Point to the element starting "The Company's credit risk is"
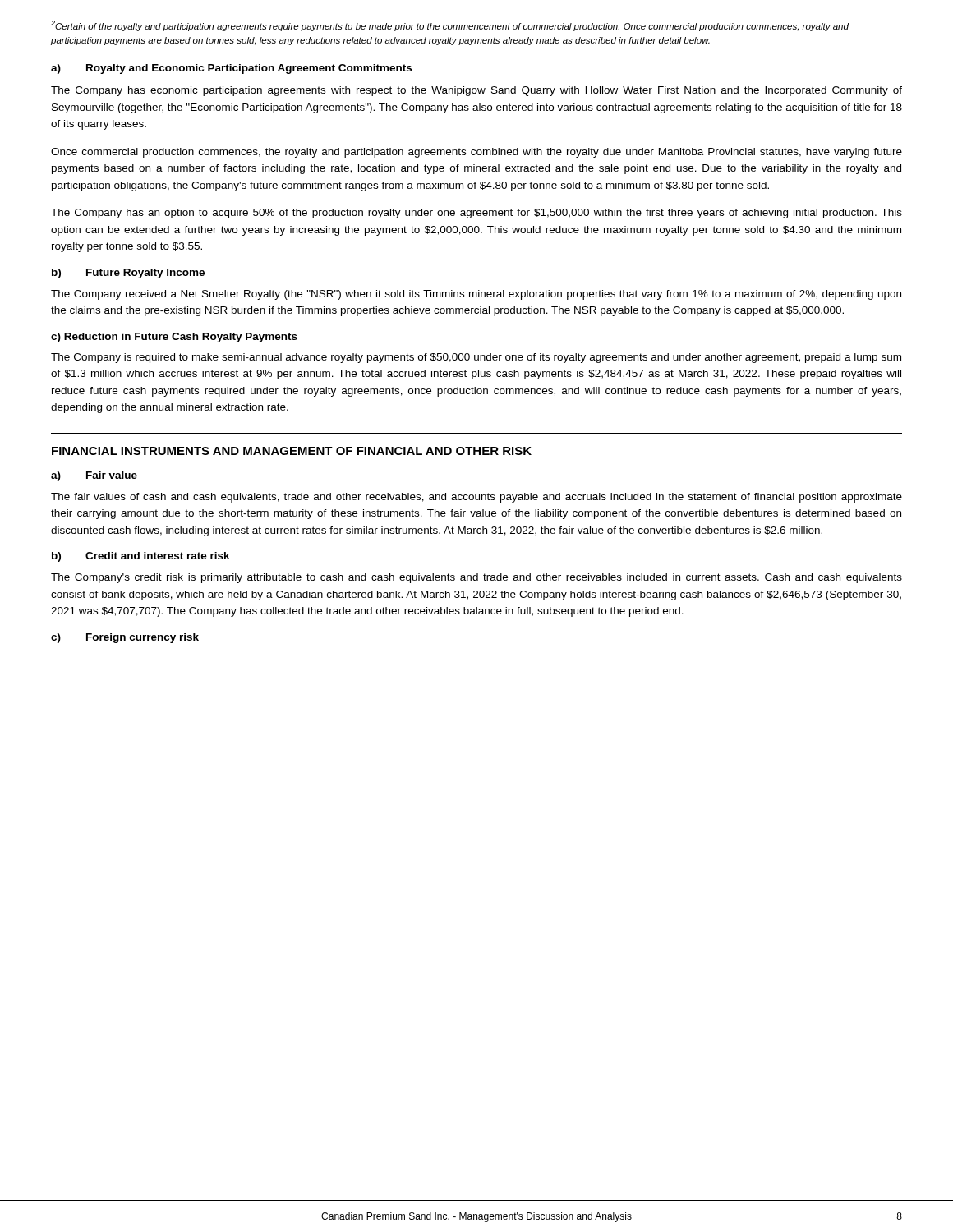Image resolution: width=953 pixels, height=1232 pixels. pyautogui.click(x=476, y=594)
